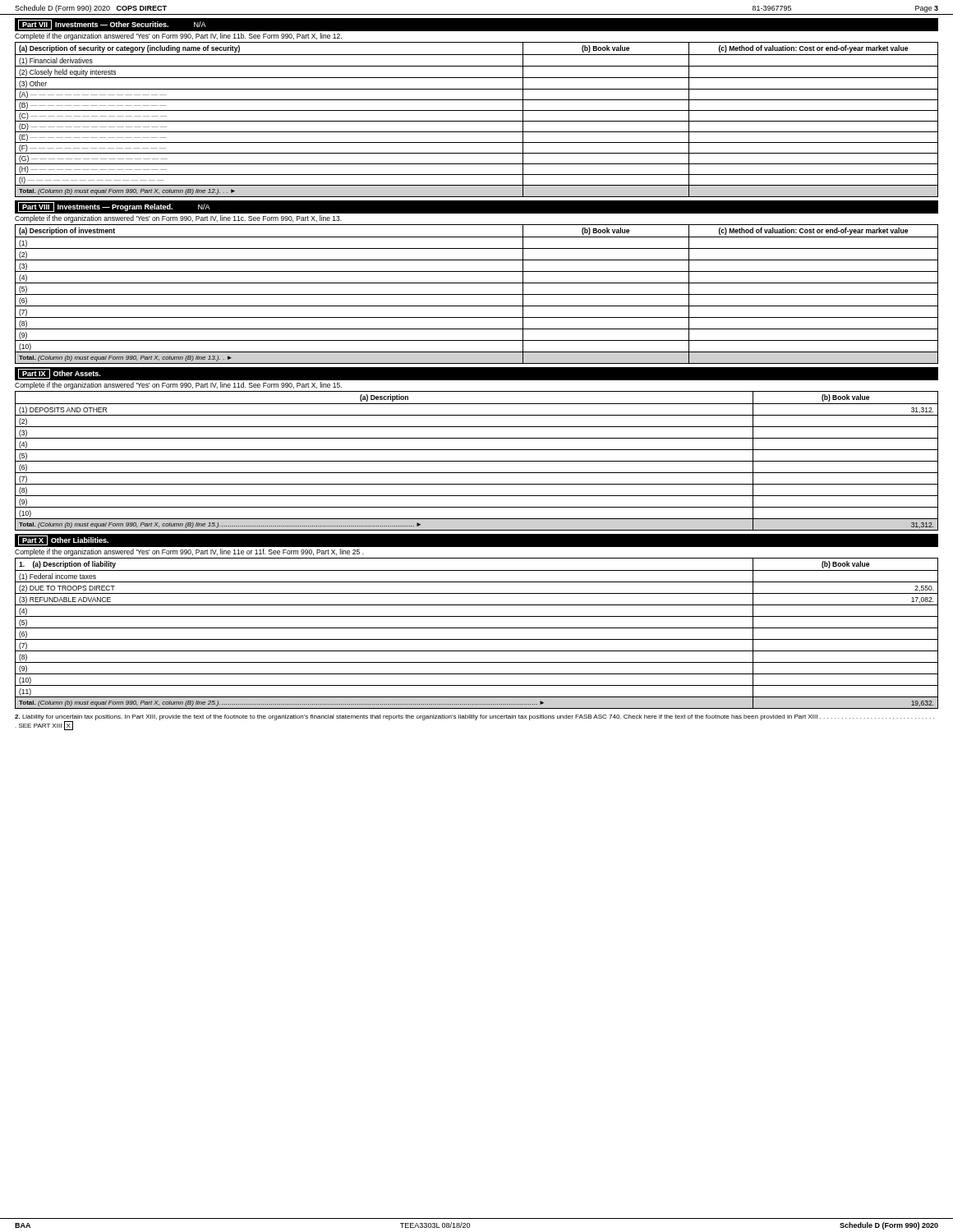
Task: Point to "Part X Other Liabilities."
Action: (x=64, y=540)
